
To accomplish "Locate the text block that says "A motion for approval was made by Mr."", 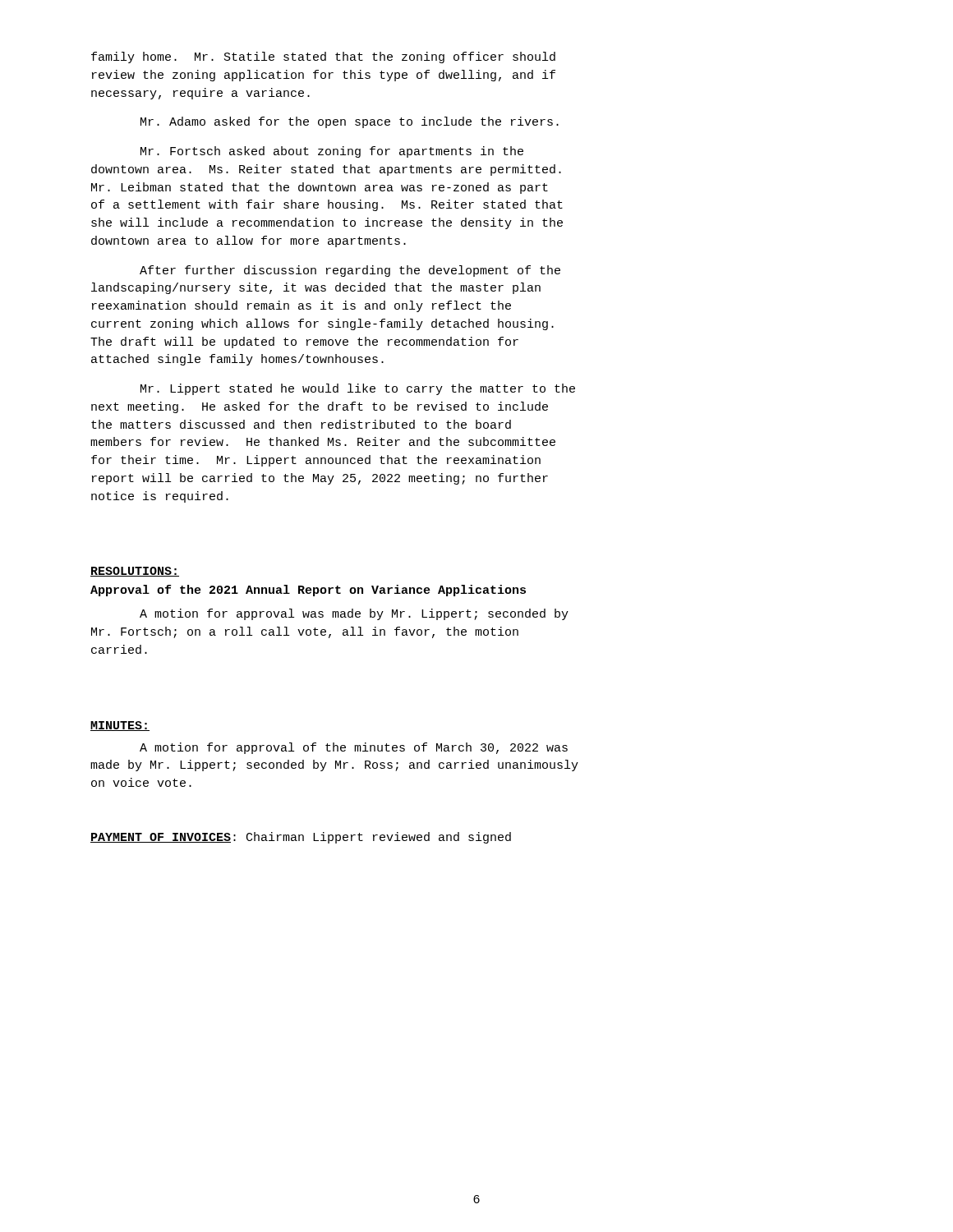I will pyautogui.click(x=329, y=633).
